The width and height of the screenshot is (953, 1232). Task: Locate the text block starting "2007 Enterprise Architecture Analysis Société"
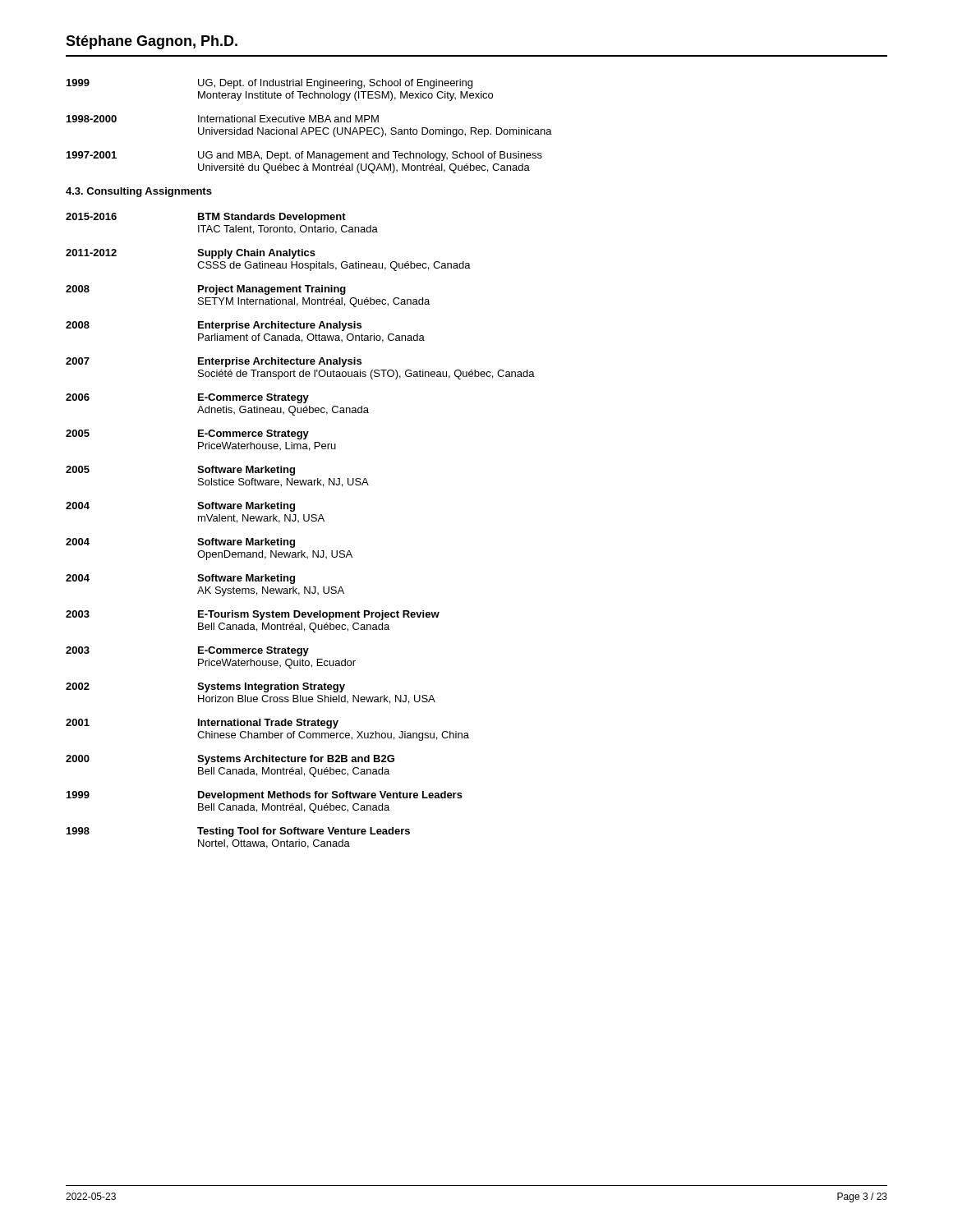coord(476,367)
